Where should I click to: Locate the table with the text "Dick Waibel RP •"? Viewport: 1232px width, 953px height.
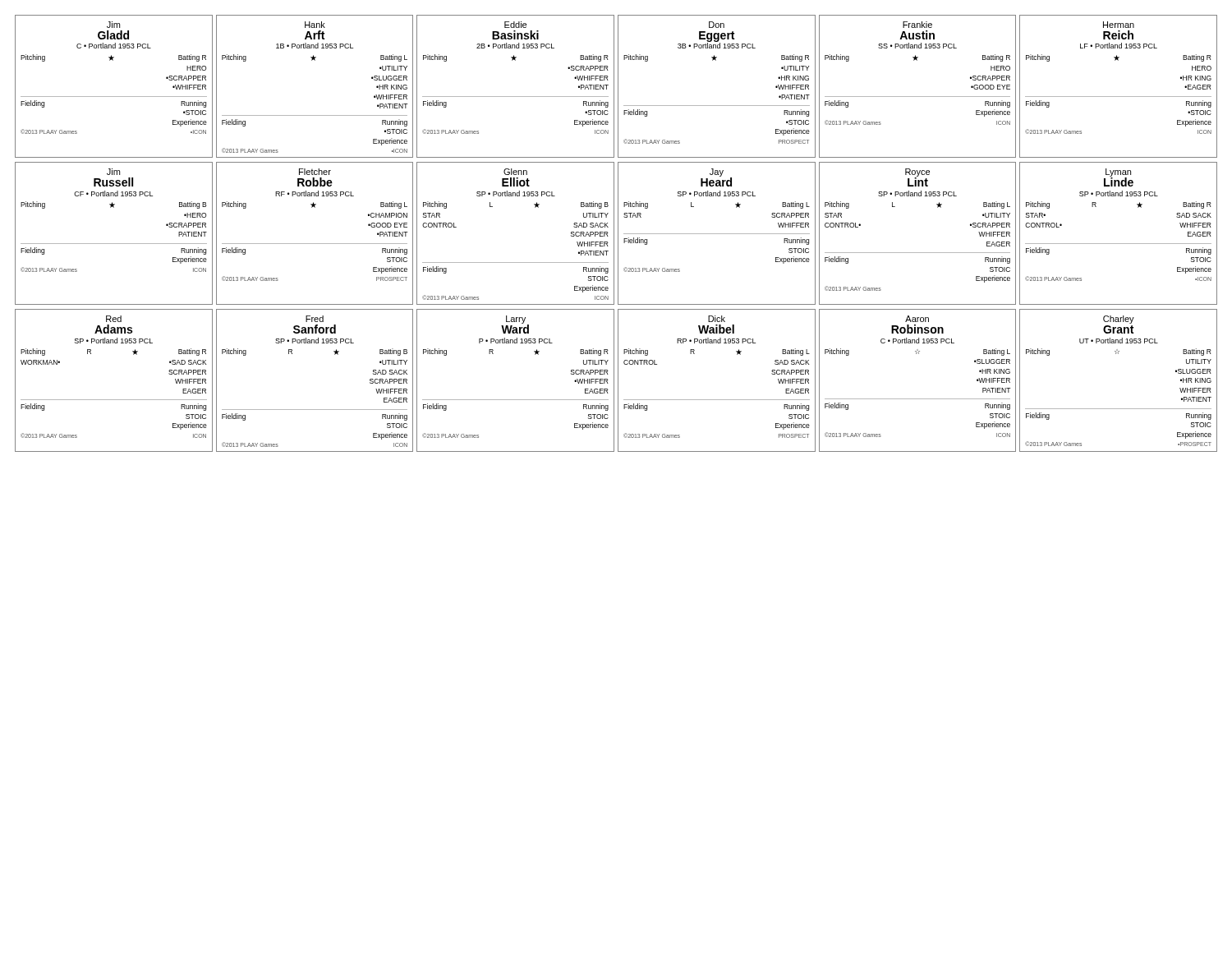click(716, 380)
